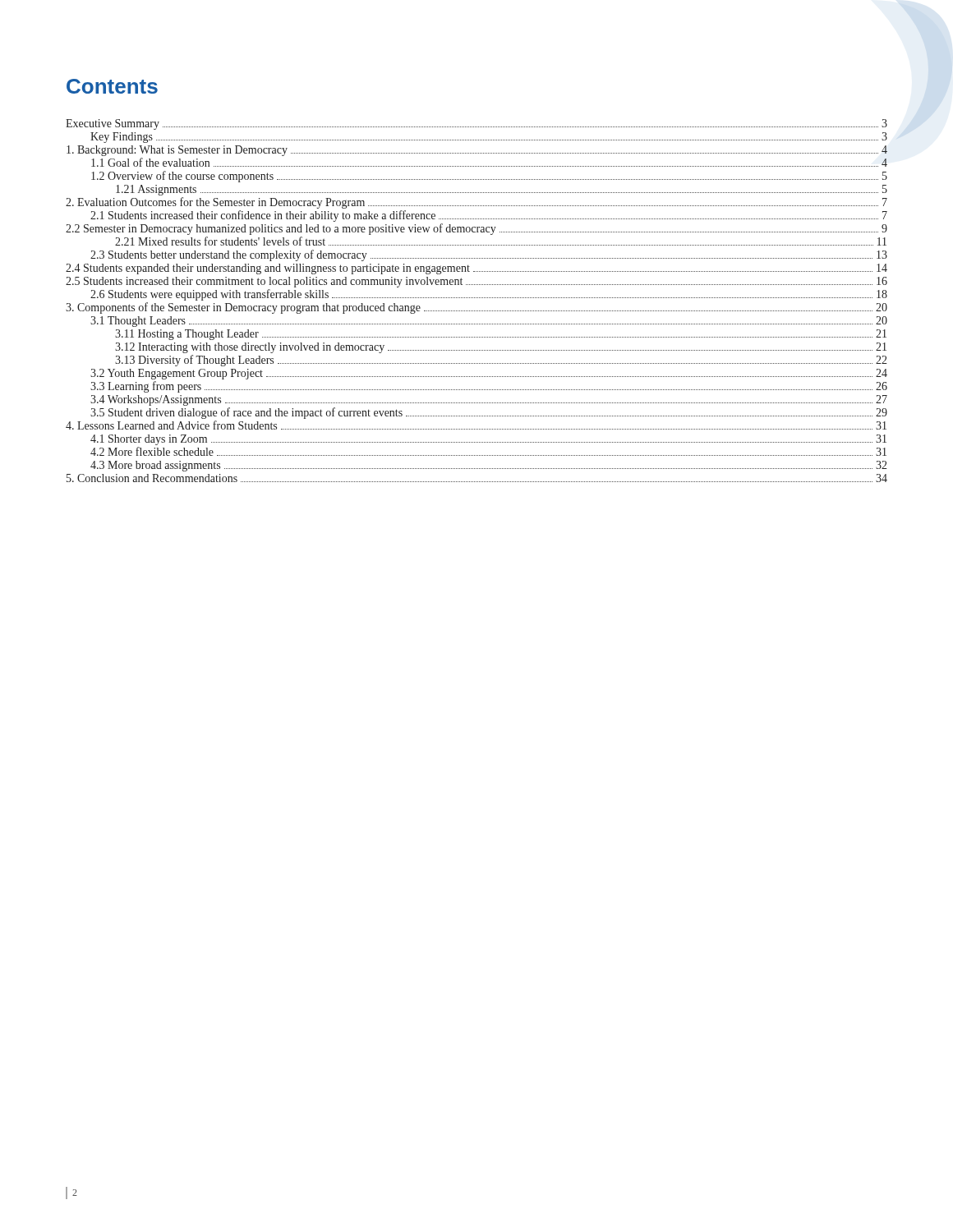Point to "5. Conclusion and Recommendations 34"
Screen dimensions: 1232x953
476,479
